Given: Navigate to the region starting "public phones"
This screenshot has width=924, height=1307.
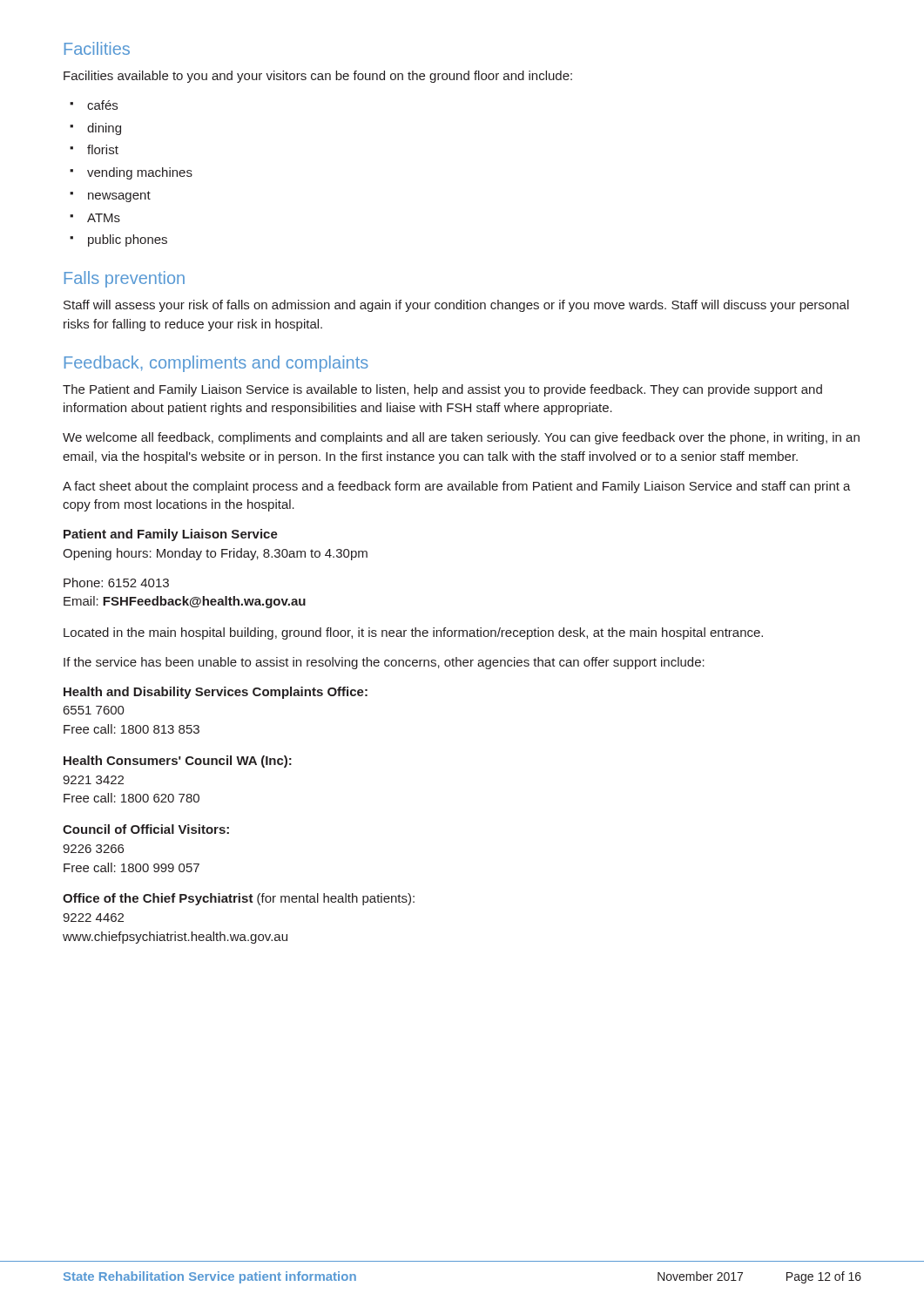Looking at the screenshot, I should tap(127, 239).
